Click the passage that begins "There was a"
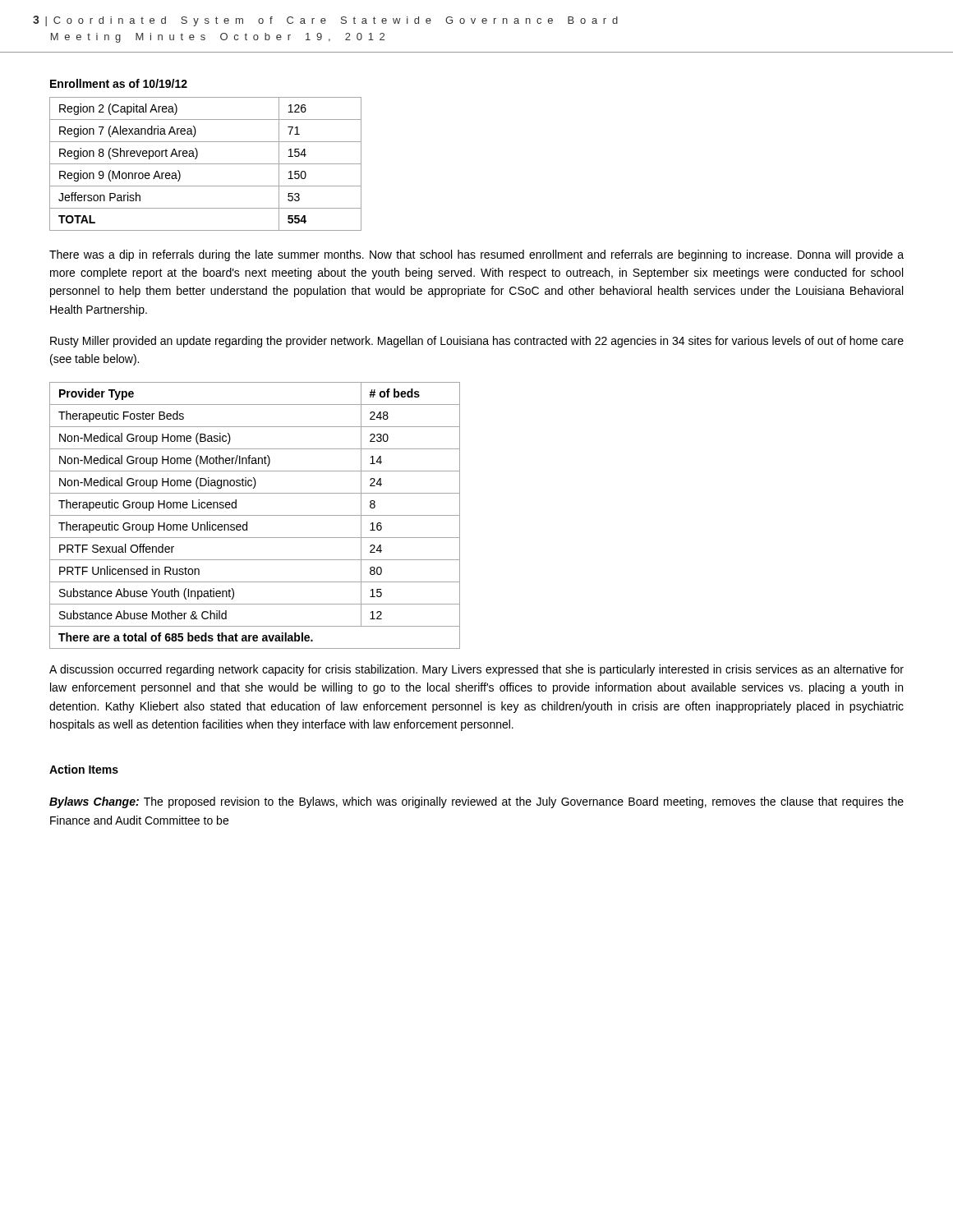Screen dimensions: 1232x953 pos(476,282)
